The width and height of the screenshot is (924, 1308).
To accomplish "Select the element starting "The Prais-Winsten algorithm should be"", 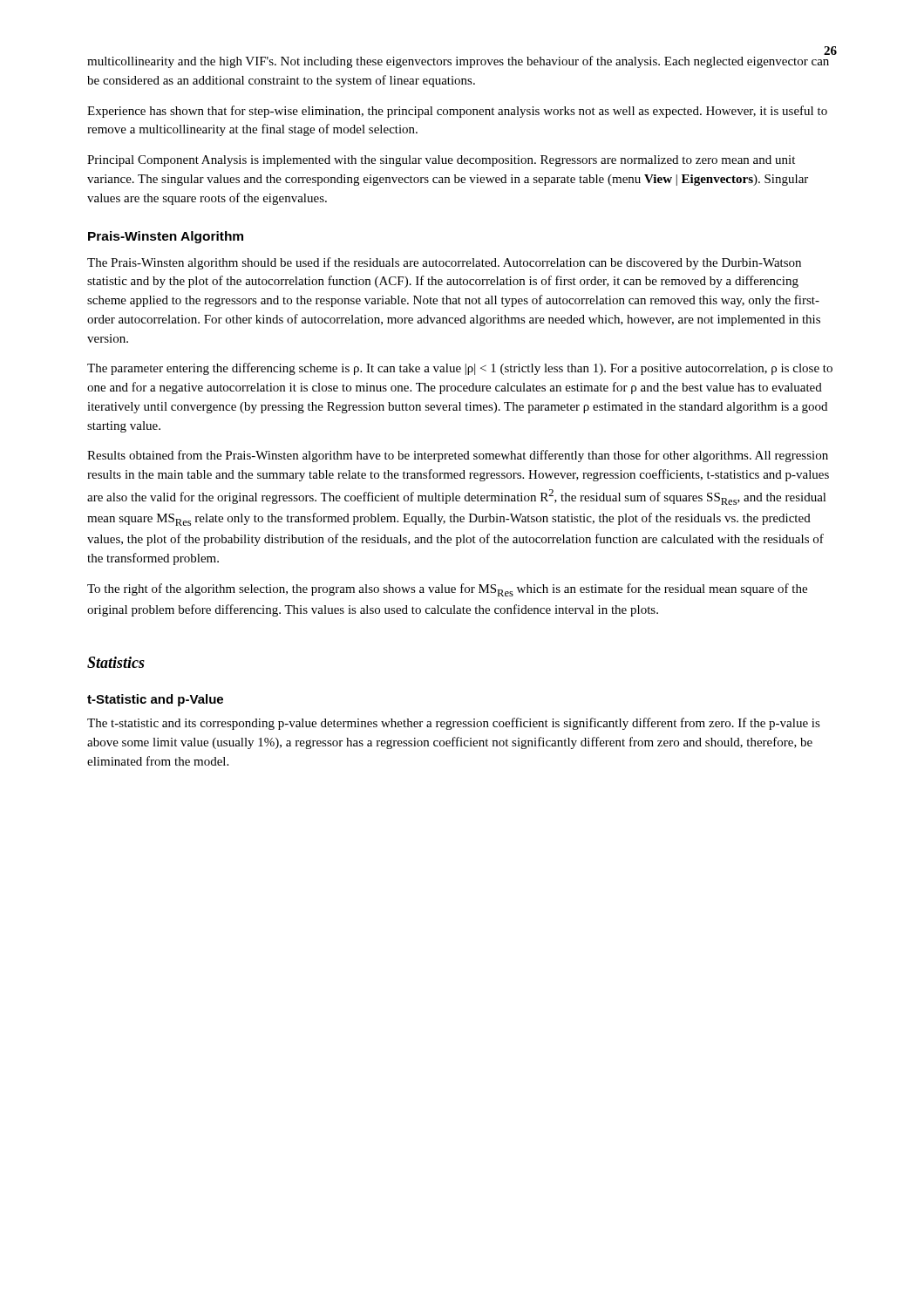I will [462, 301].
